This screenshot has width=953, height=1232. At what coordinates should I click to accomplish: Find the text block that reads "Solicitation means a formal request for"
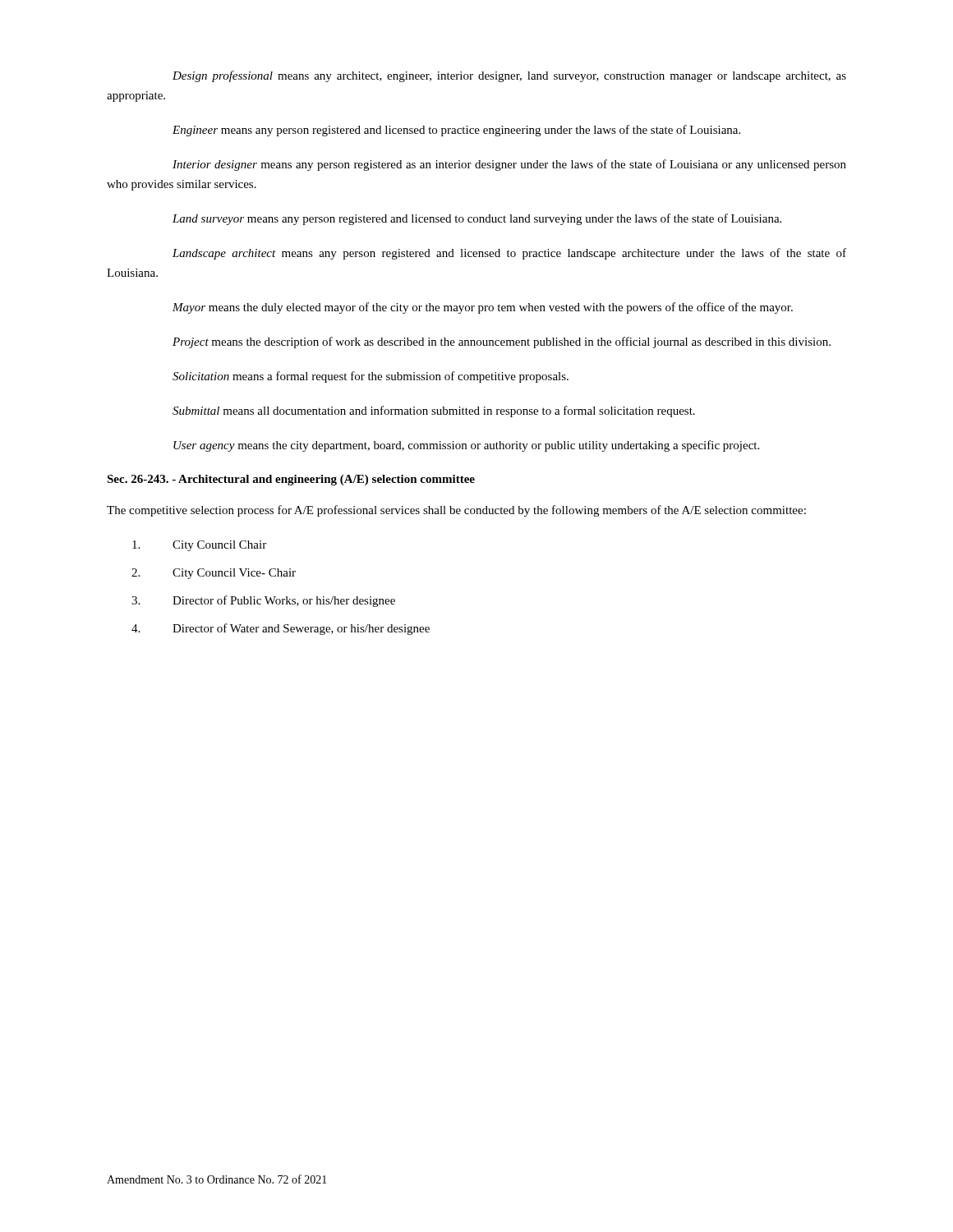coord(476,376)
